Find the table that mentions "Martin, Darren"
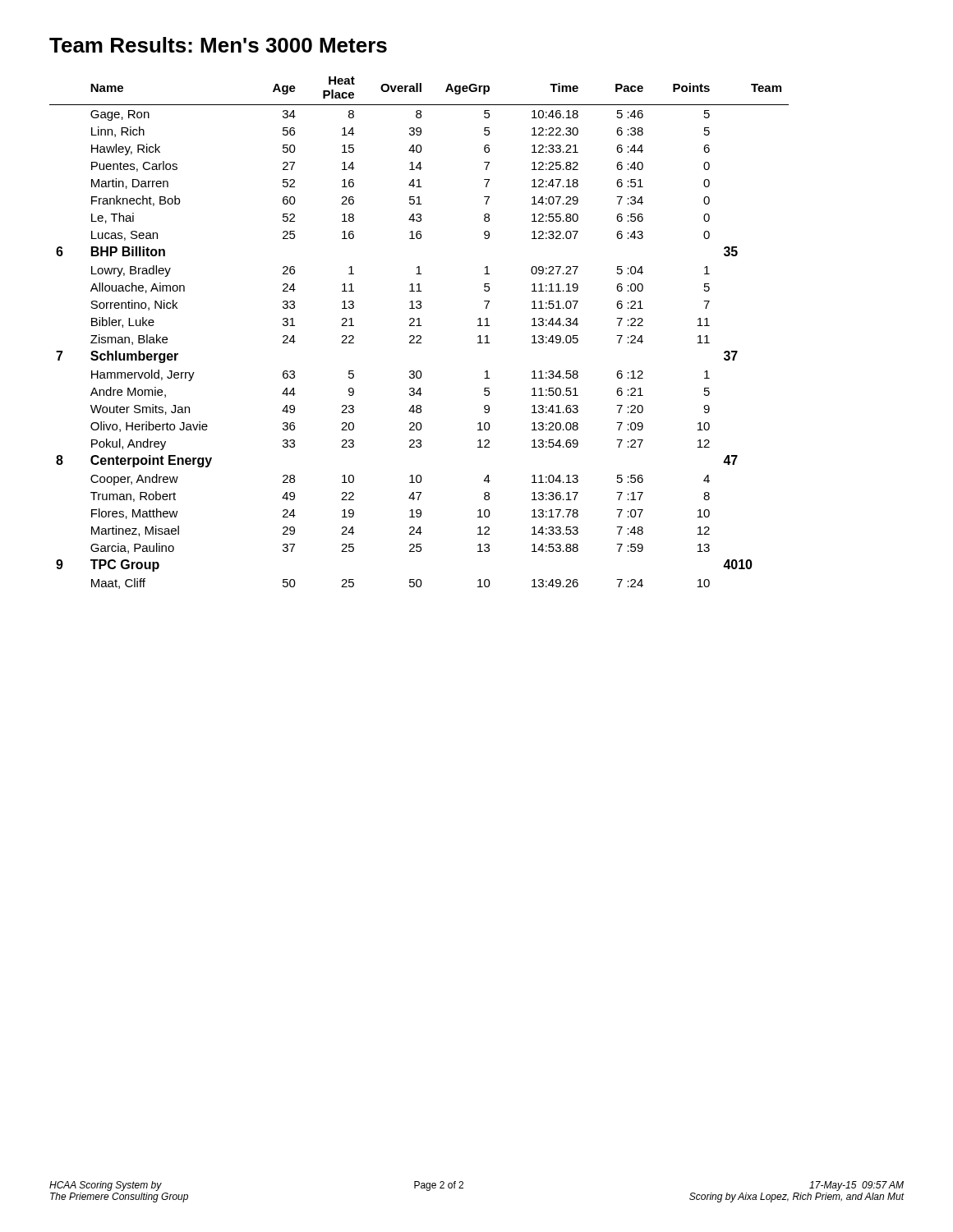This screenshot has height=1232, width=953. pos(501,331)
